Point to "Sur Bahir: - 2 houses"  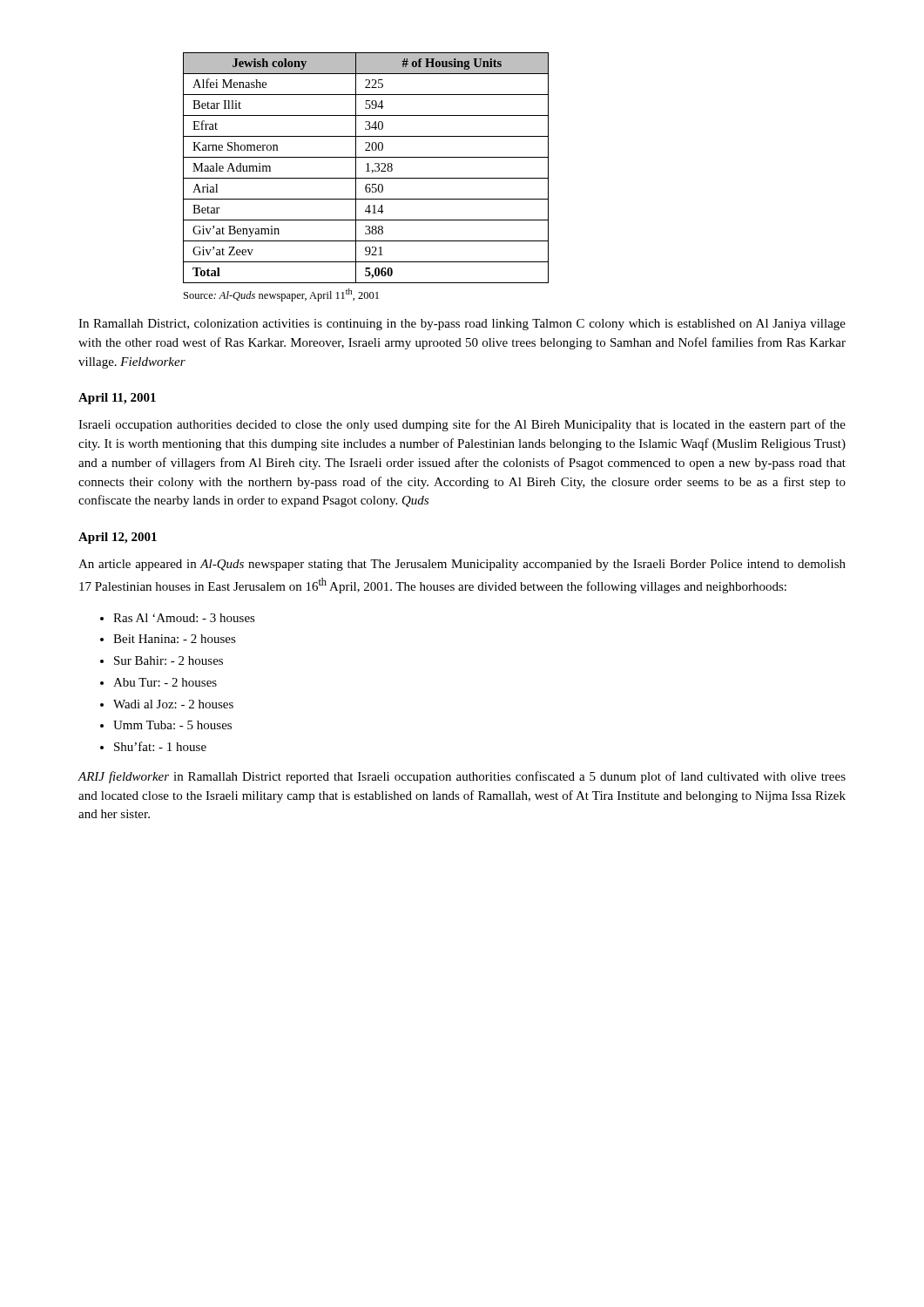[x=168, y=661]
